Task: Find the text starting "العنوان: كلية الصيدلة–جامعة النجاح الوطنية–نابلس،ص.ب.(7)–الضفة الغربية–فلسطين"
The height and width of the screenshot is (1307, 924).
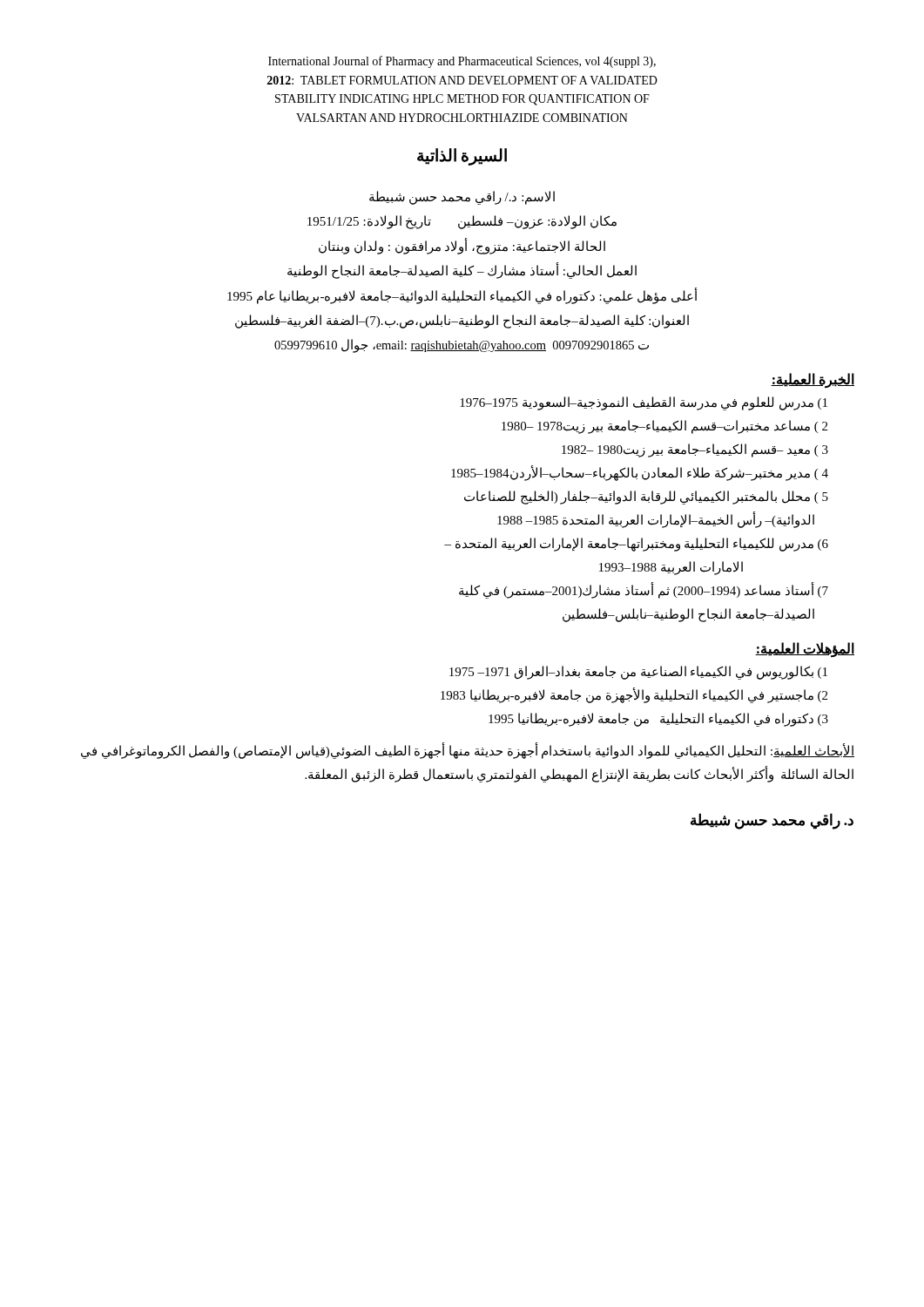Action: pyautogui.click(x=462, y=321)
